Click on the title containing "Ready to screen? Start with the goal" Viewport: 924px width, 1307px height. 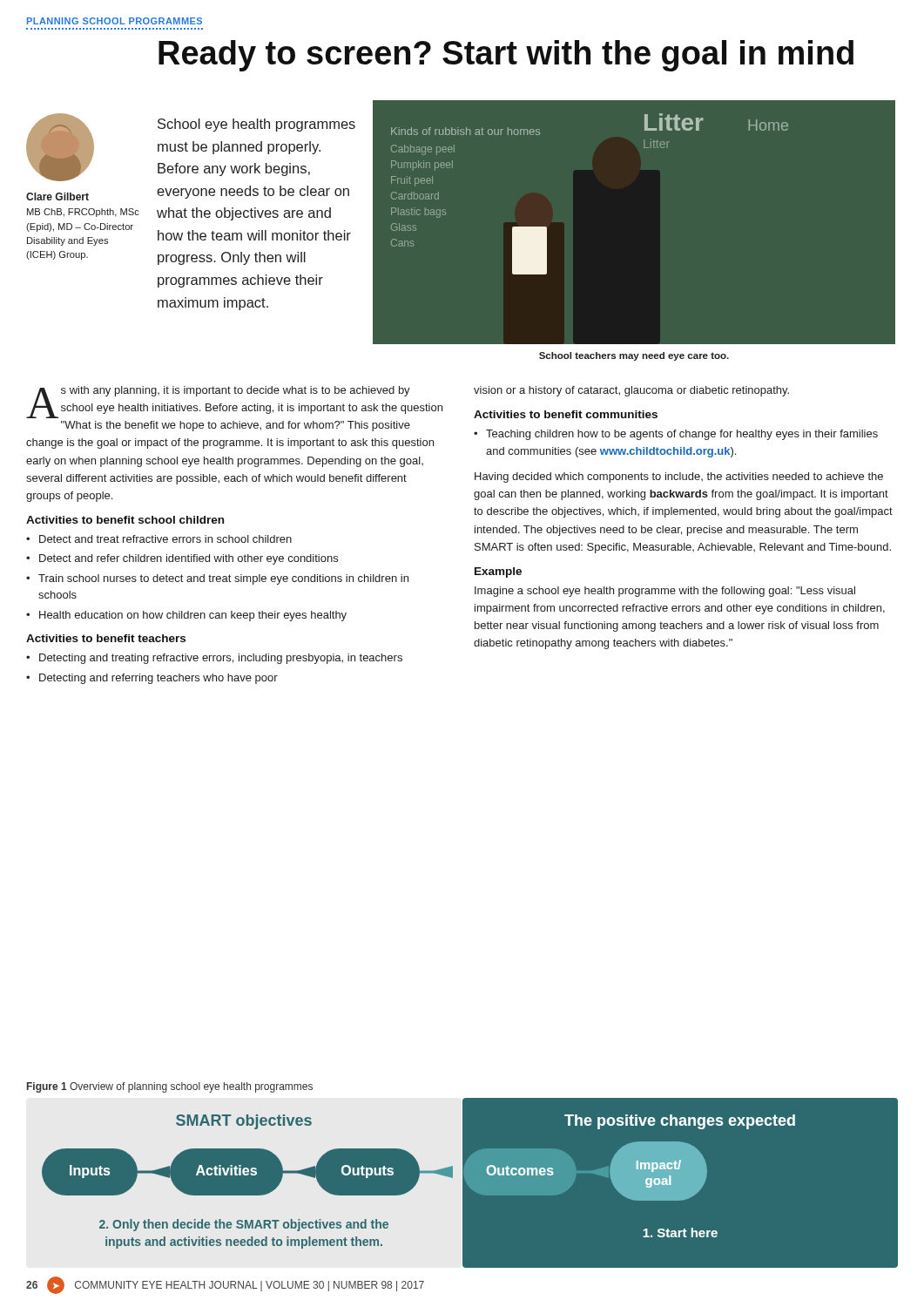[x=527, y=54]
